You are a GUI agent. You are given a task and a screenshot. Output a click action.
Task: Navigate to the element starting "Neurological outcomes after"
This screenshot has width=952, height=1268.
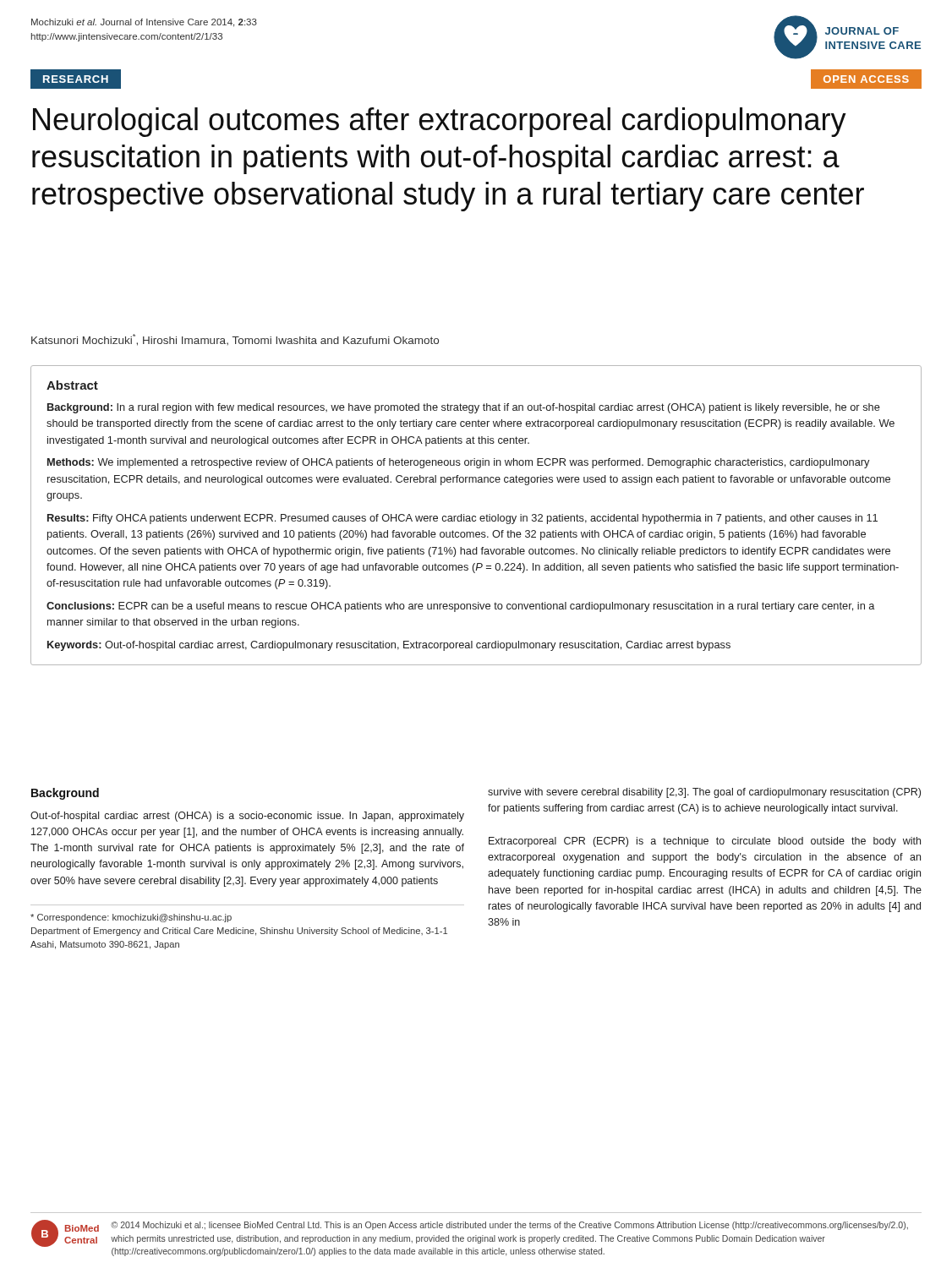coord(447,157)
